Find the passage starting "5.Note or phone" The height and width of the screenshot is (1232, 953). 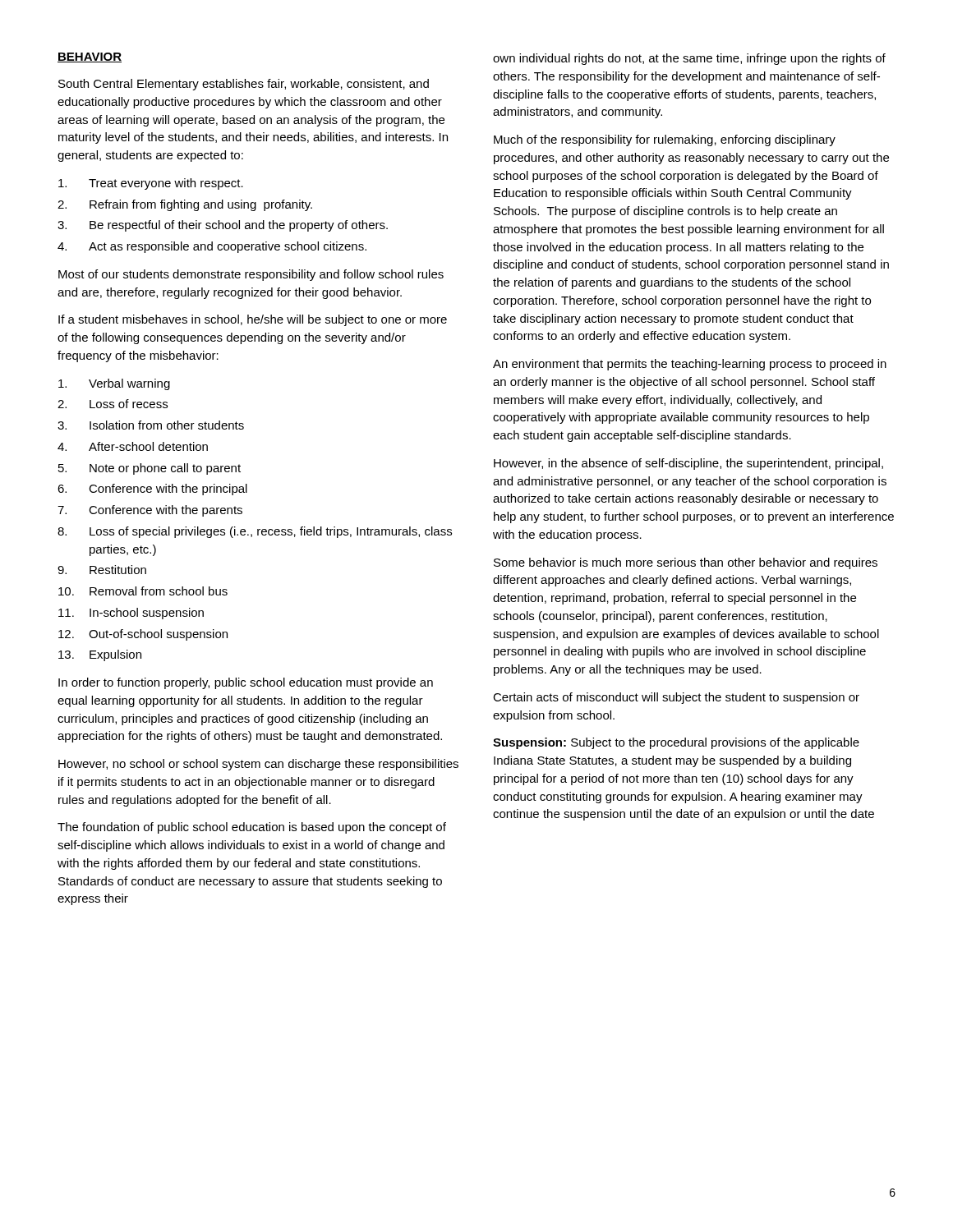pyautogui.click(x=150, y=469)
